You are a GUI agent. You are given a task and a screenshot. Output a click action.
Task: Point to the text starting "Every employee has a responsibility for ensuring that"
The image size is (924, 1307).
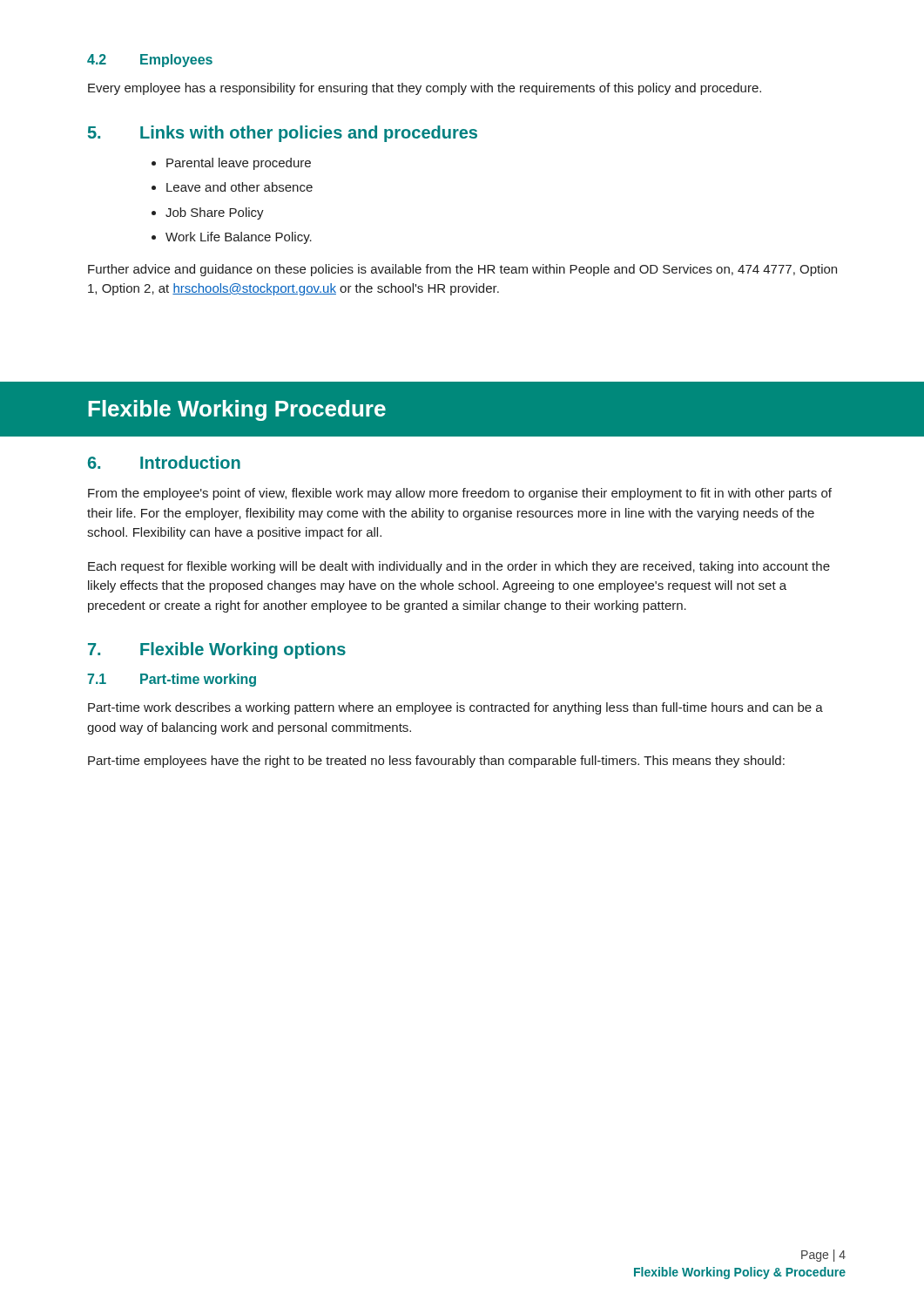pyautogui.click(x=425, y=88)
